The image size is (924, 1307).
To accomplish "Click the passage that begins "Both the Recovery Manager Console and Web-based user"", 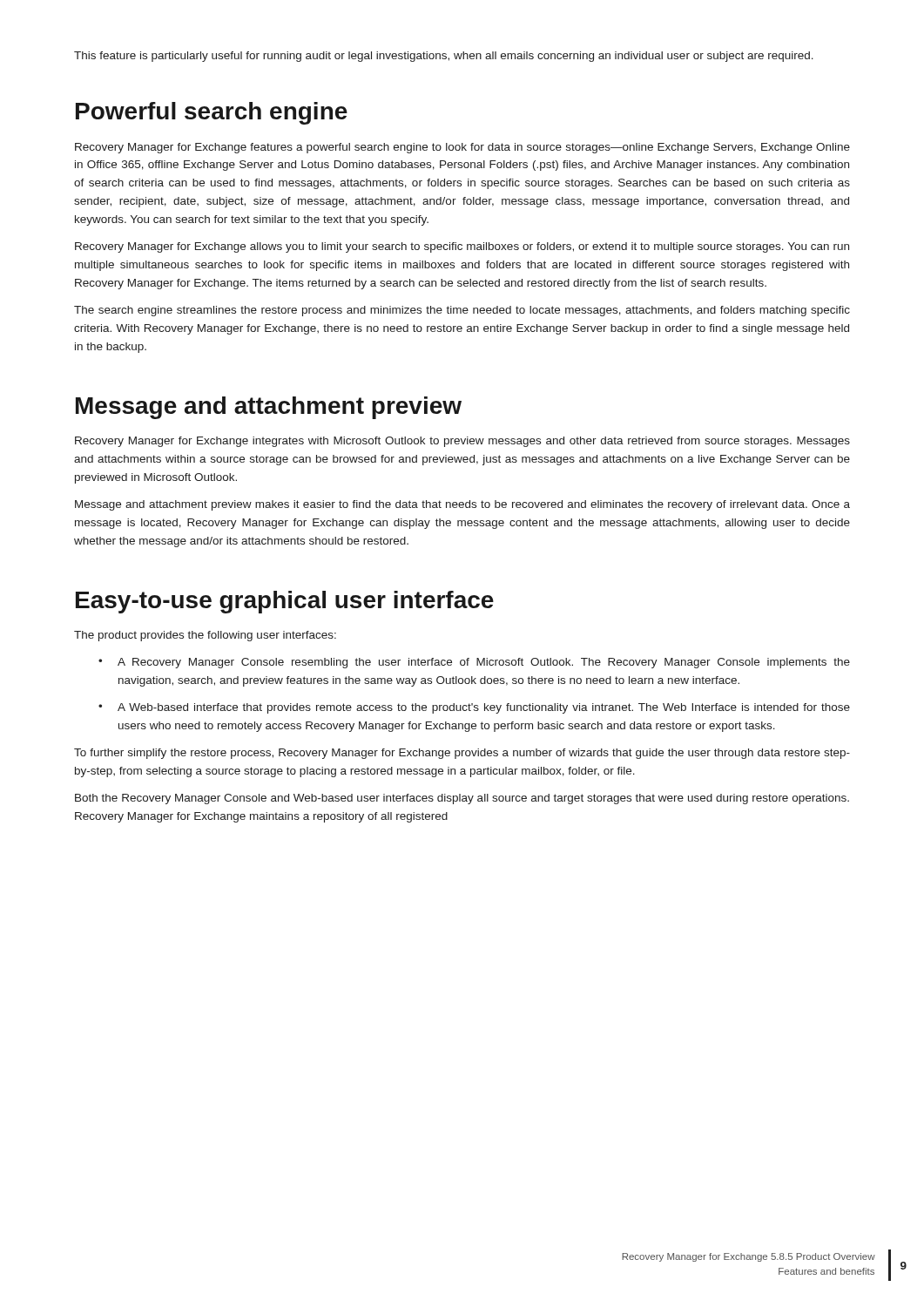I will (x=462, y=807).
